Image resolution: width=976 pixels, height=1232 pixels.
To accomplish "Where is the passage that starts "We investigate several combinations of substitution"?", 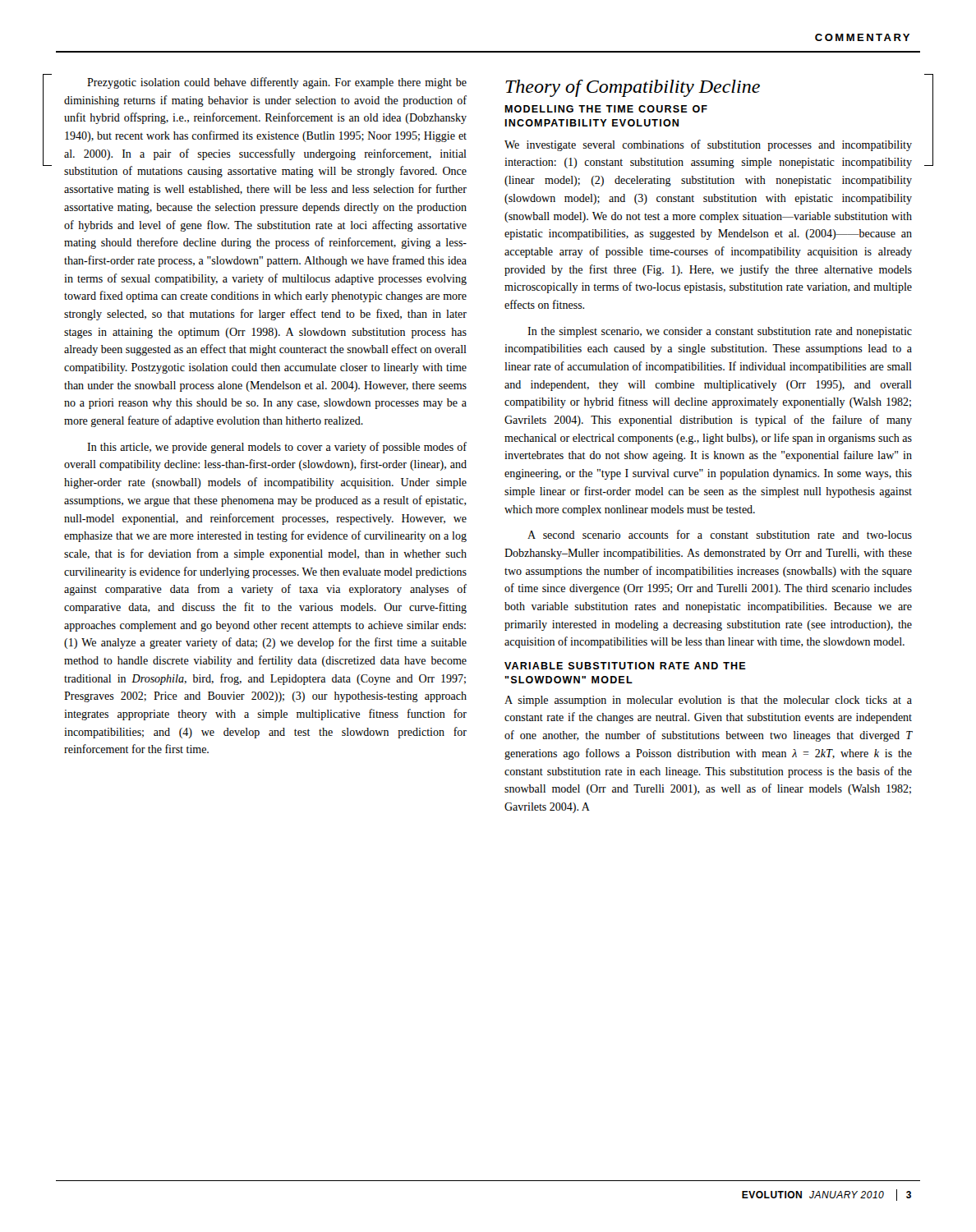I will 708,225.
